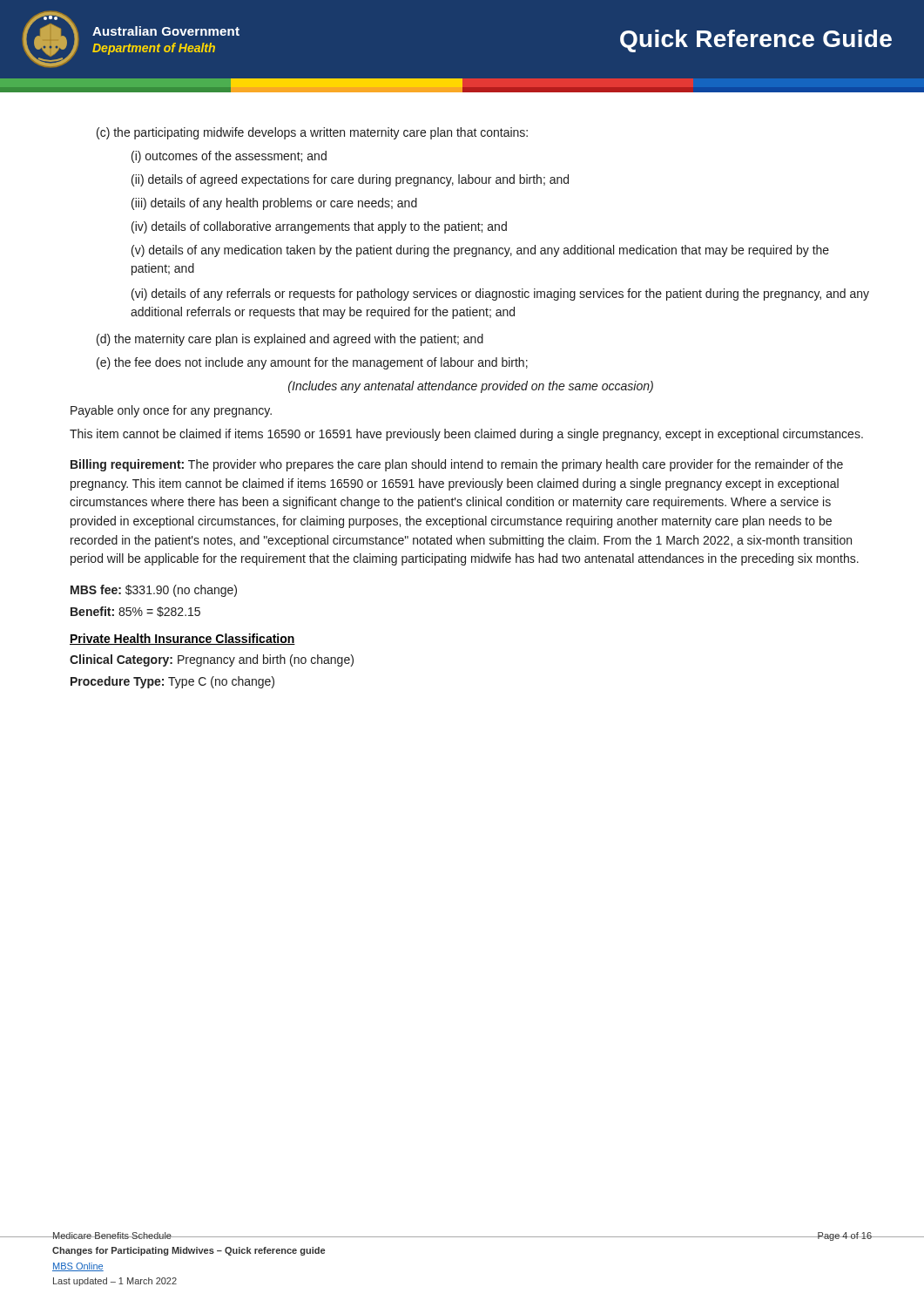Find the block on this page that starts "(ii) details of agreed expectations"
The width and height of the screenshot is (924, 1307).
(350, 180)
